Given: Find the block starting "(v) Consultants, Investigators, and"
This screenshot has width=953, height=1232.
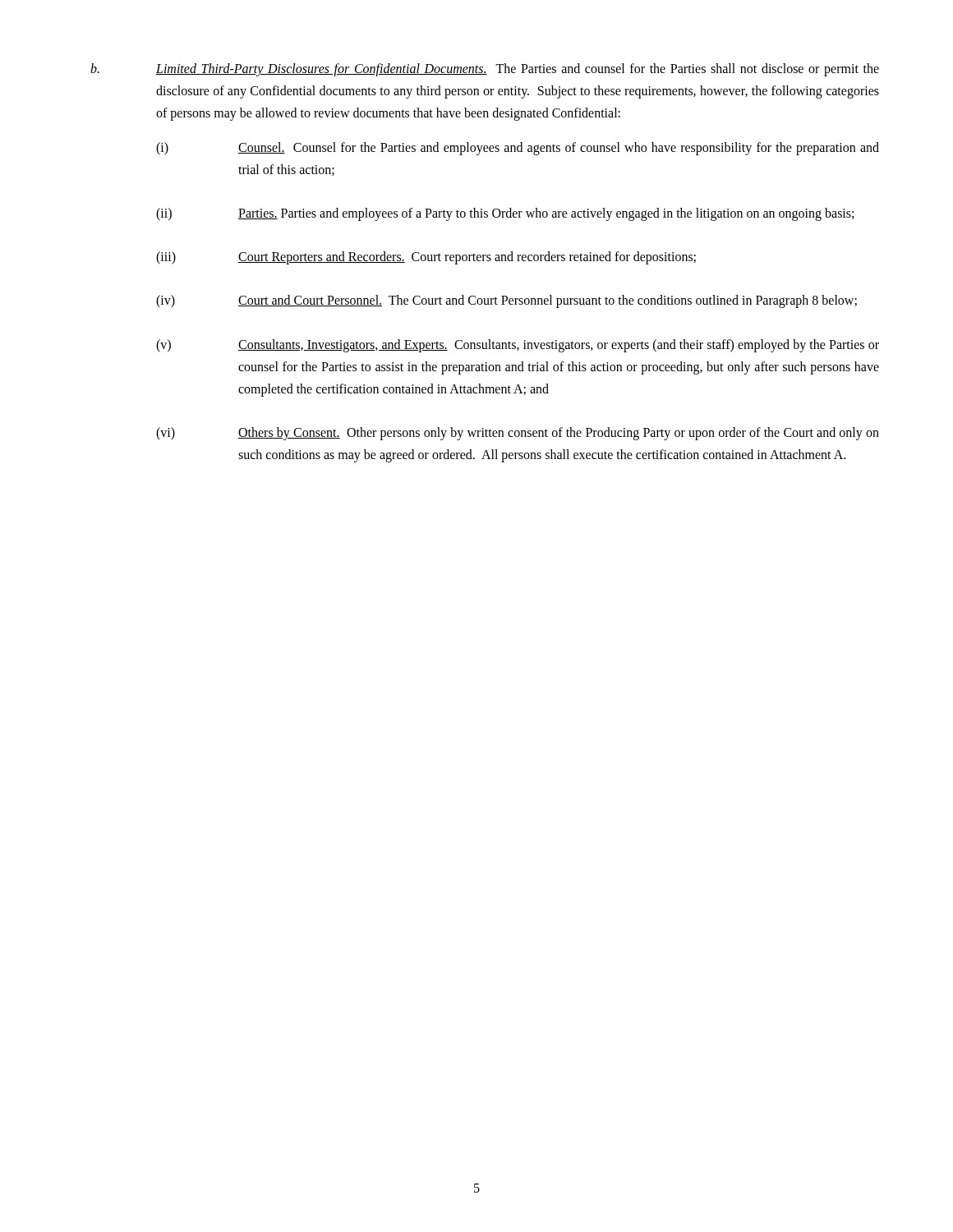Looking at the screenshot, I should pos(518,369).
